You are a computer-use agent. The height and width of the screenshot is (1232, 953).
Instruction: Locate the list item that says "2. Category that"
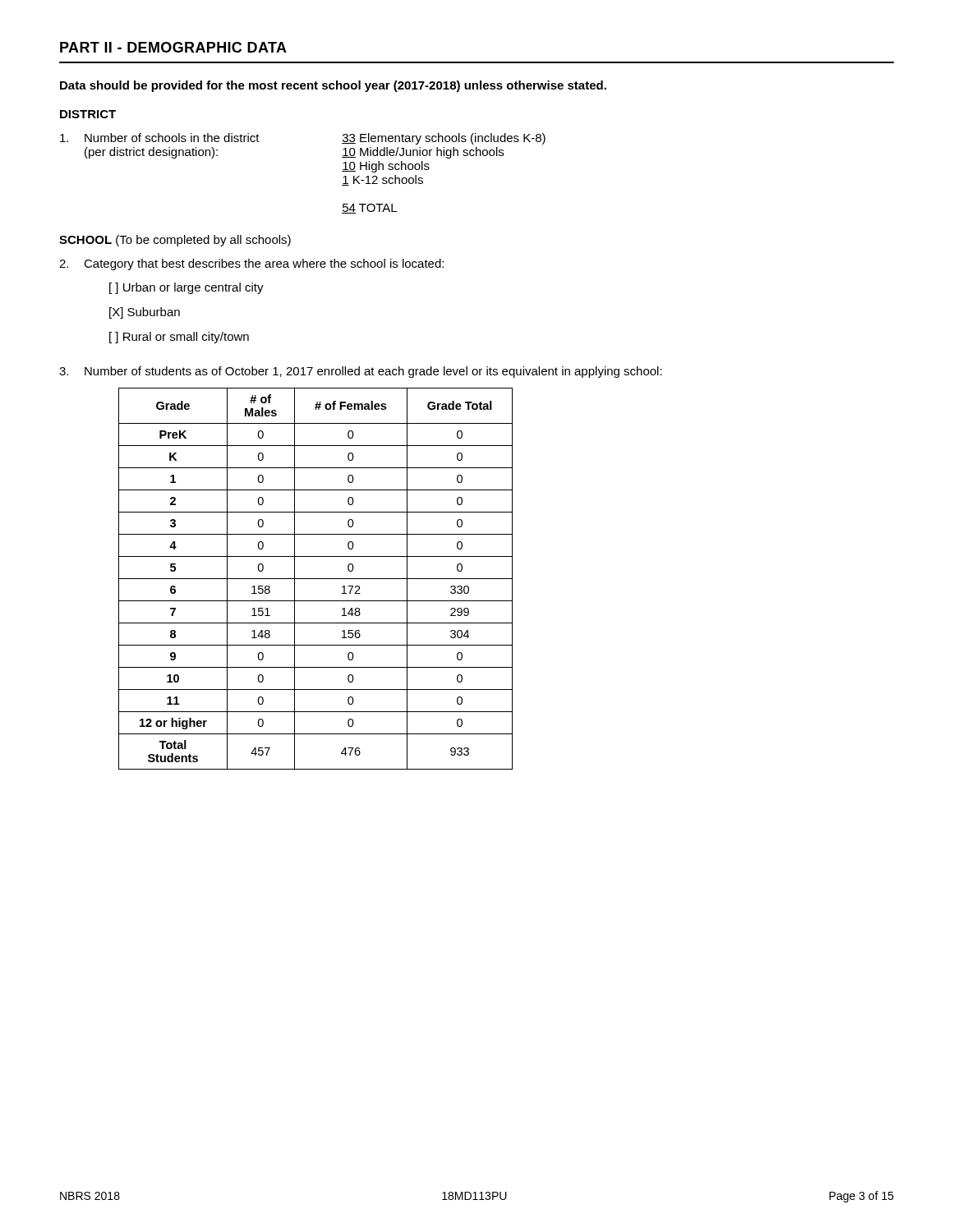tap(252, 263)
